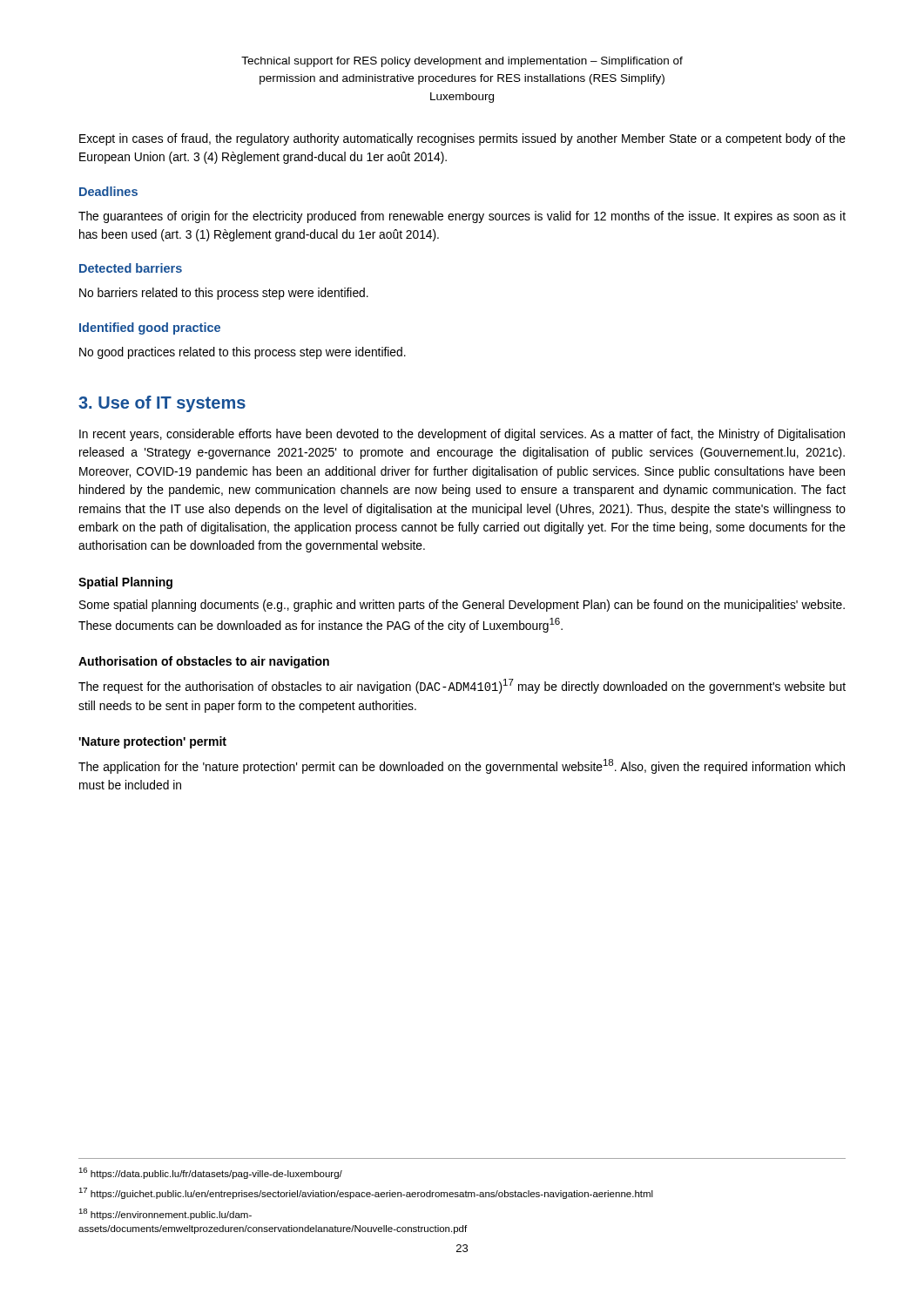Locate the element starting "16 https://data.public.lu/fr/datasets/pag-ville-de-luxembourg/"
Viewport: 924px width, 1307px height.
point(210,1172)
